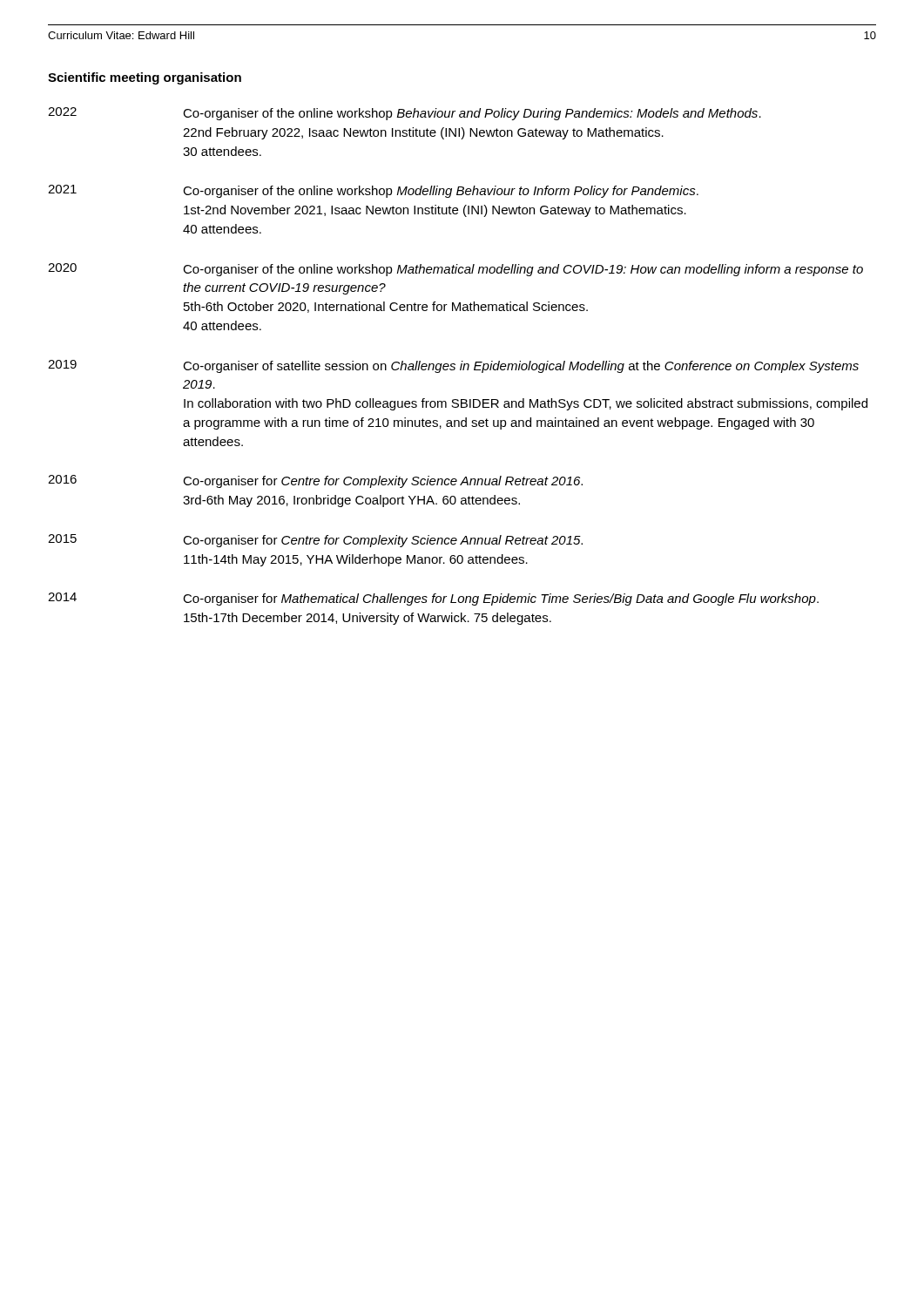Locate the list item that reads "2019 Co-organiser of satellite"

[x=462, y=403]
